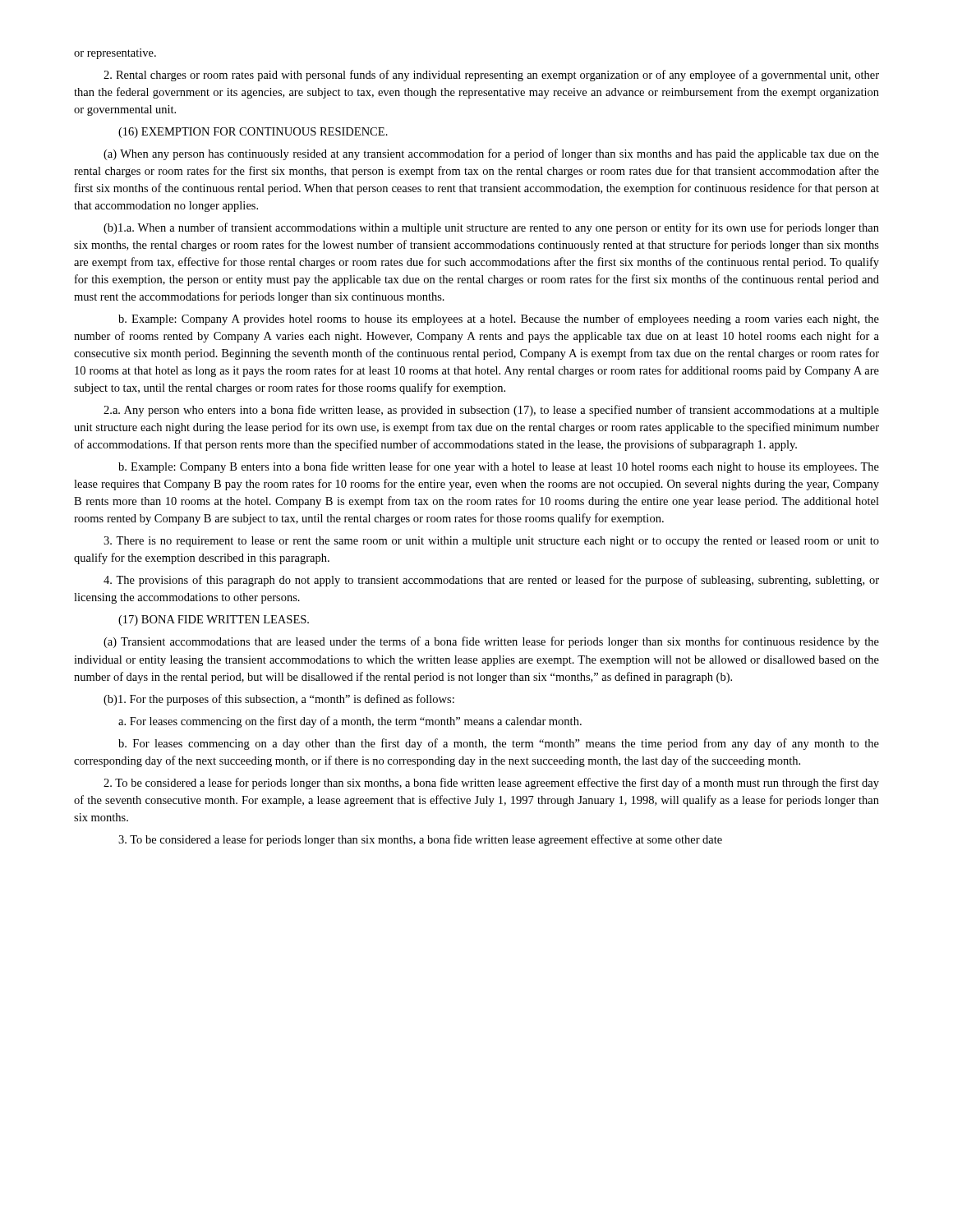Find the block on this page that starts "(a) Transient accommodations that are leased"
Image resolution: width=953 pixels, height=1232 pixels.
[476, 660]
